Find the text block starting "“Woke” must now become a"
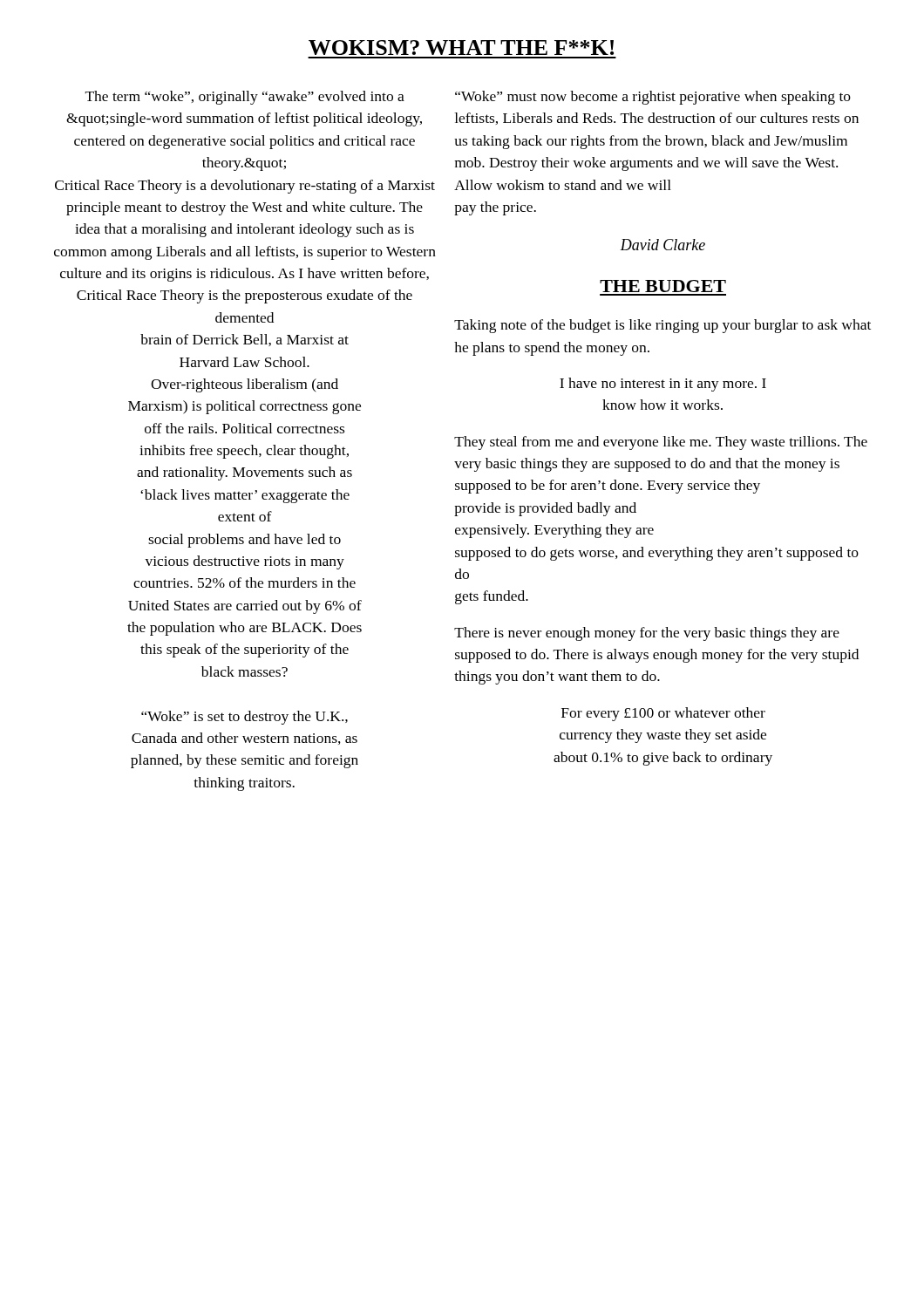This screenshot has width=924, height=1308. click(657, 151)
